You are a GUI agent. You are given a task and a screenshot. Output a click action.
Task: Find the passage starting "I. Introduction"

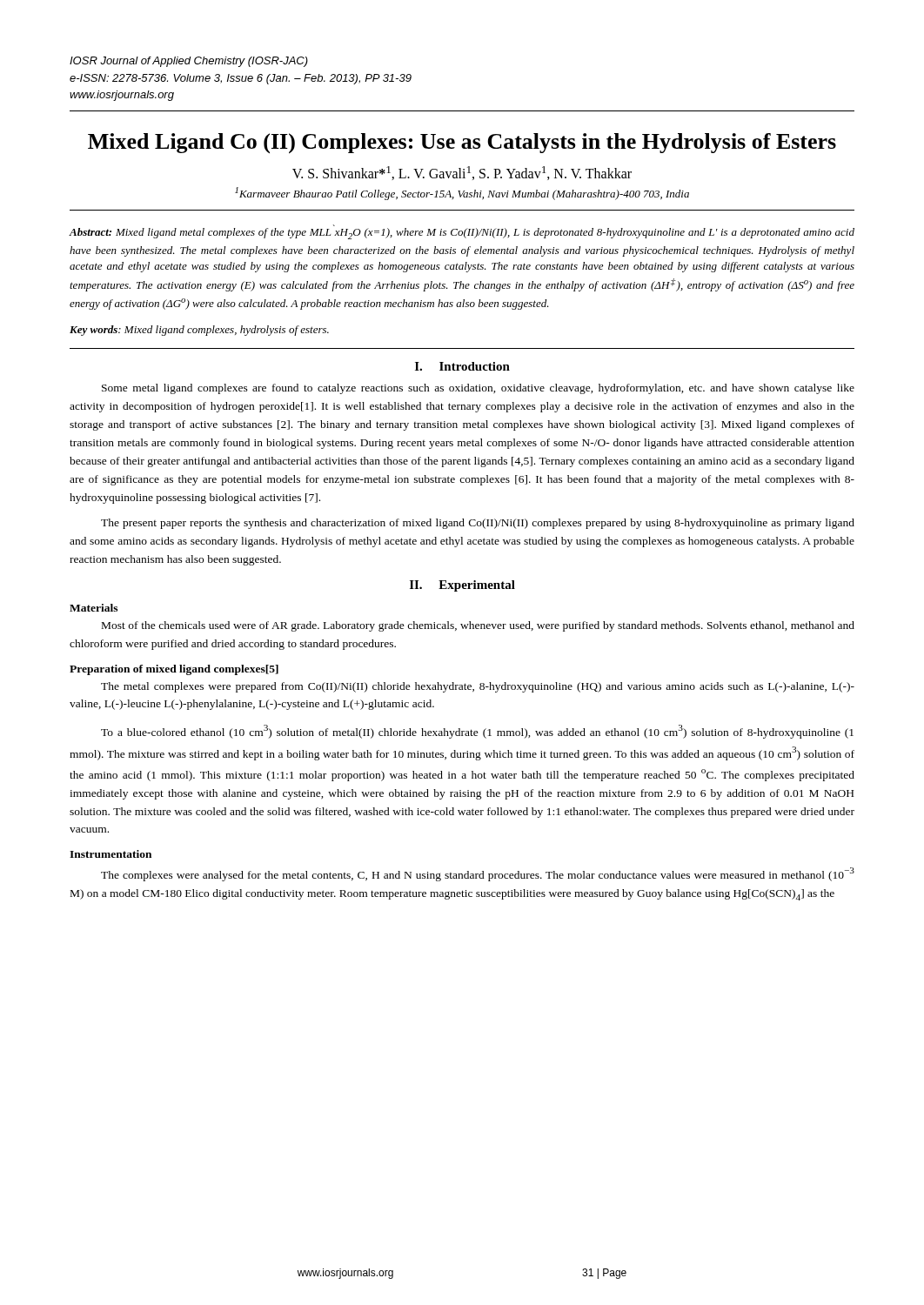coord(462,367)
